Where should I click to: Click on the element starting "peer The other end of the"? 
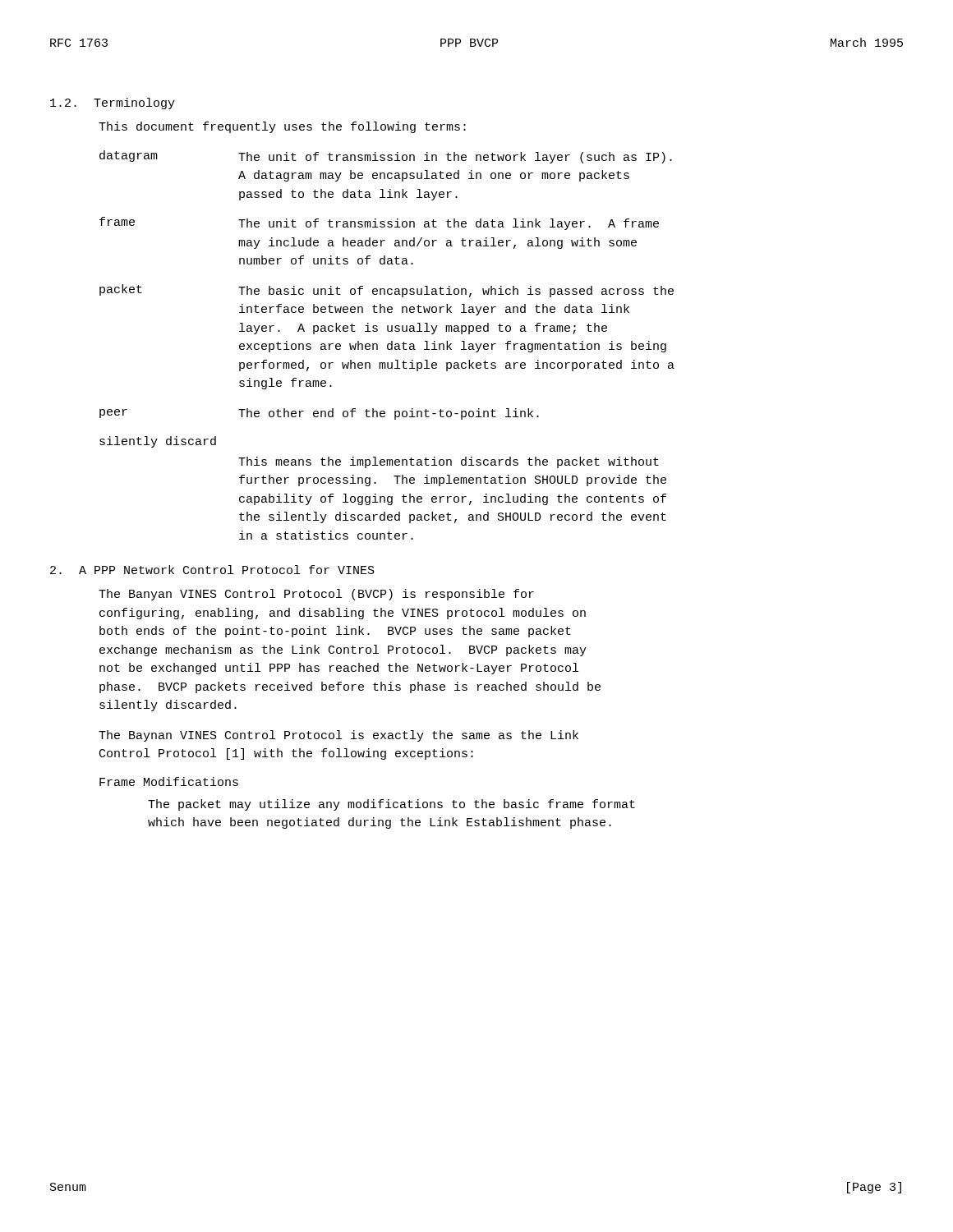[501, 415]
